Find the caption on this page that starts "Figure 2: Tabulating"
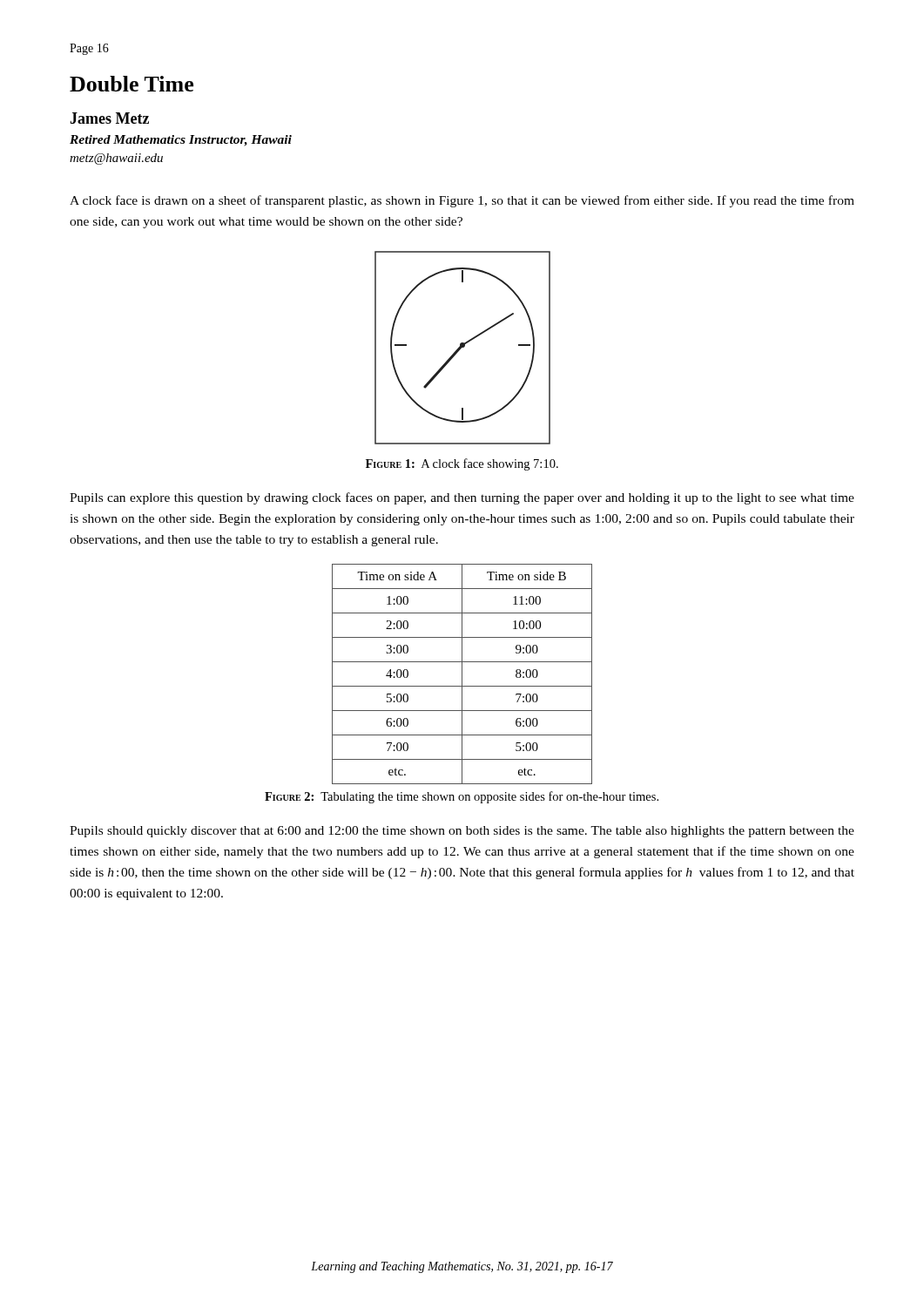The image size is (924, 1307). point(462,796)
